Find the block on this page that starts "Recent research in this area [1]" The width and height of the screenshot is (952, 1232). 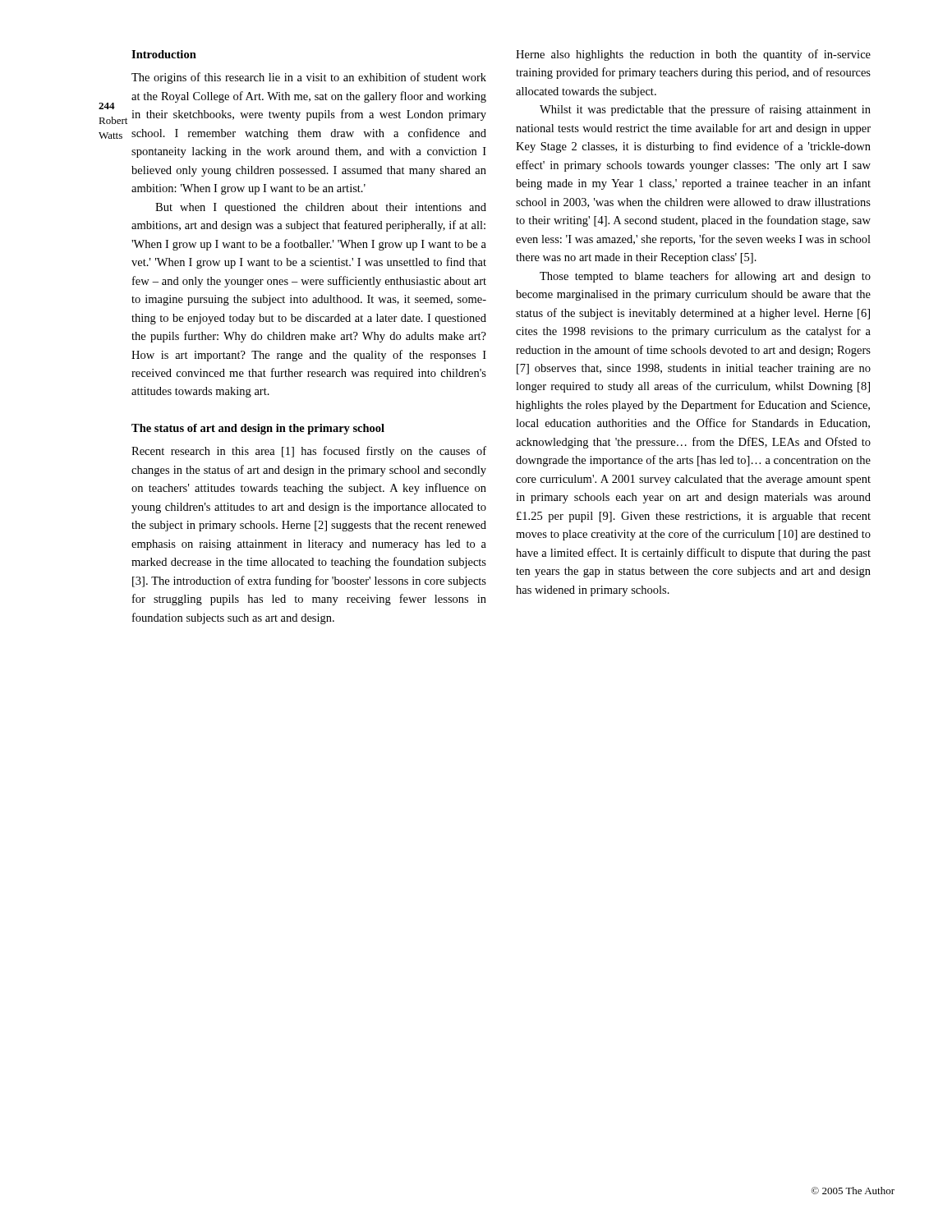click(x=309, y=534)
